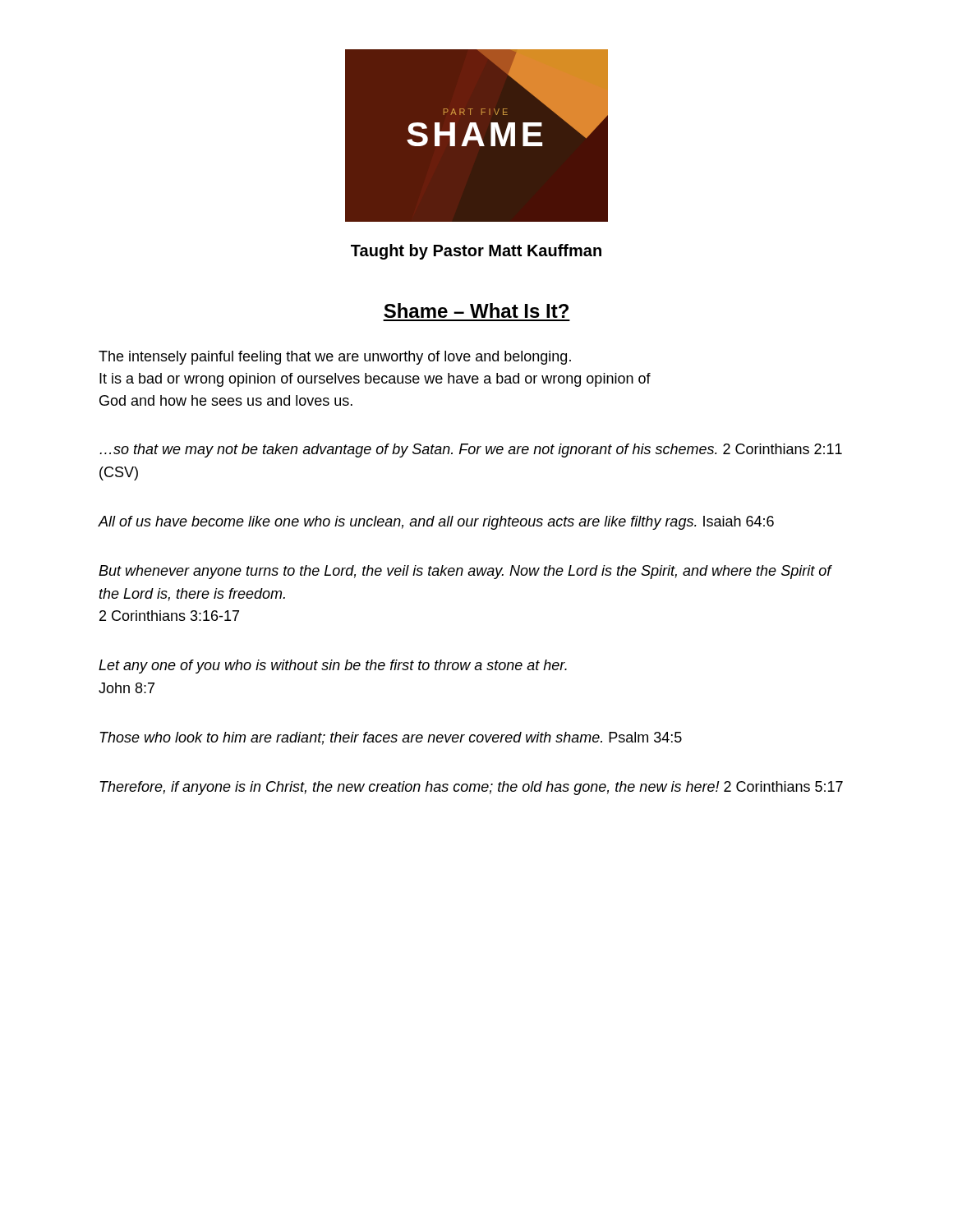
Task: Locate the block of text that opens with "All of us have"
Action: 436,521
